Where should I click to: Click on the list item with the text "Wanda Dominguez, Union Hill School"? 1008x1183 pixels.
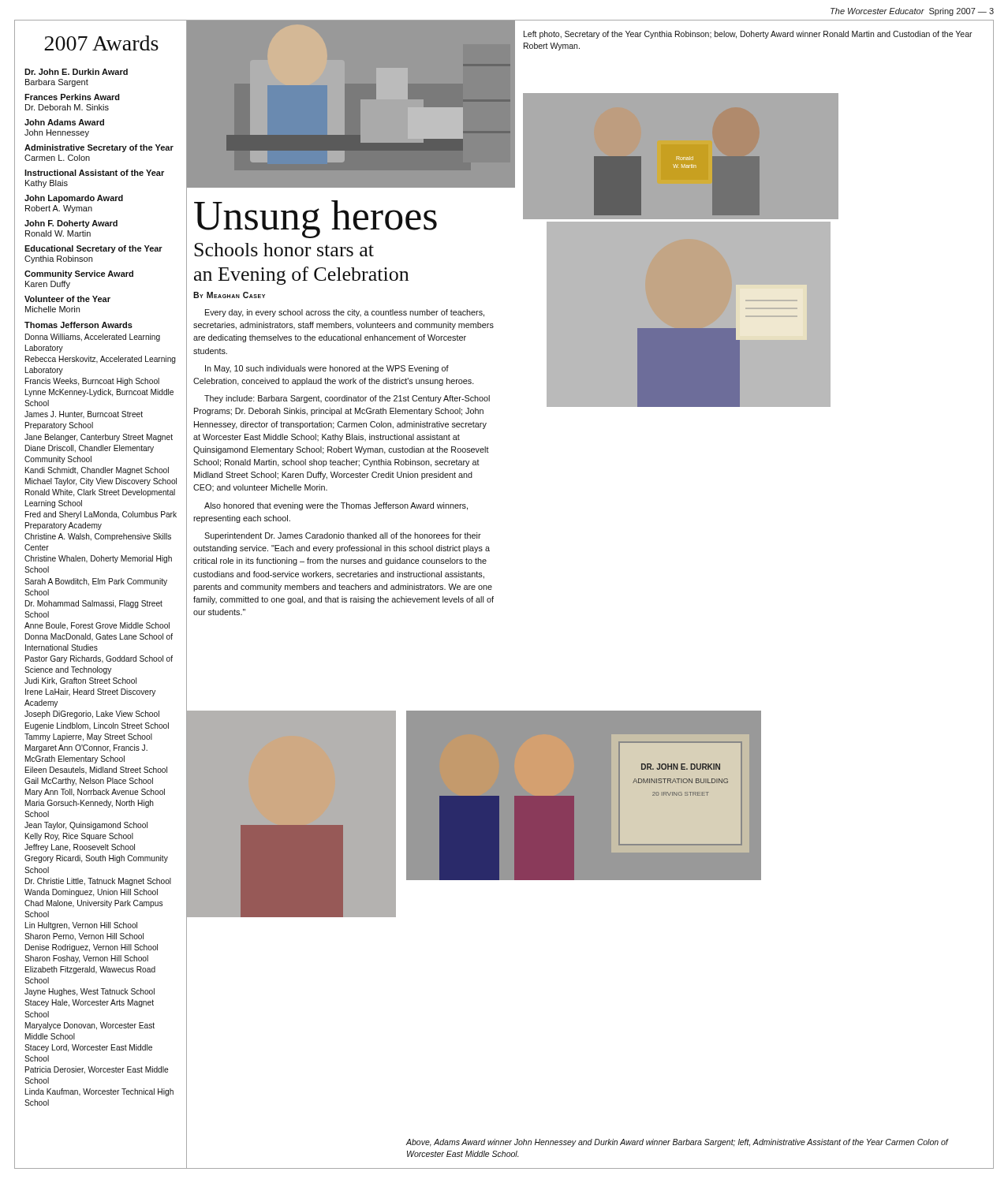(x=91, y=892)
